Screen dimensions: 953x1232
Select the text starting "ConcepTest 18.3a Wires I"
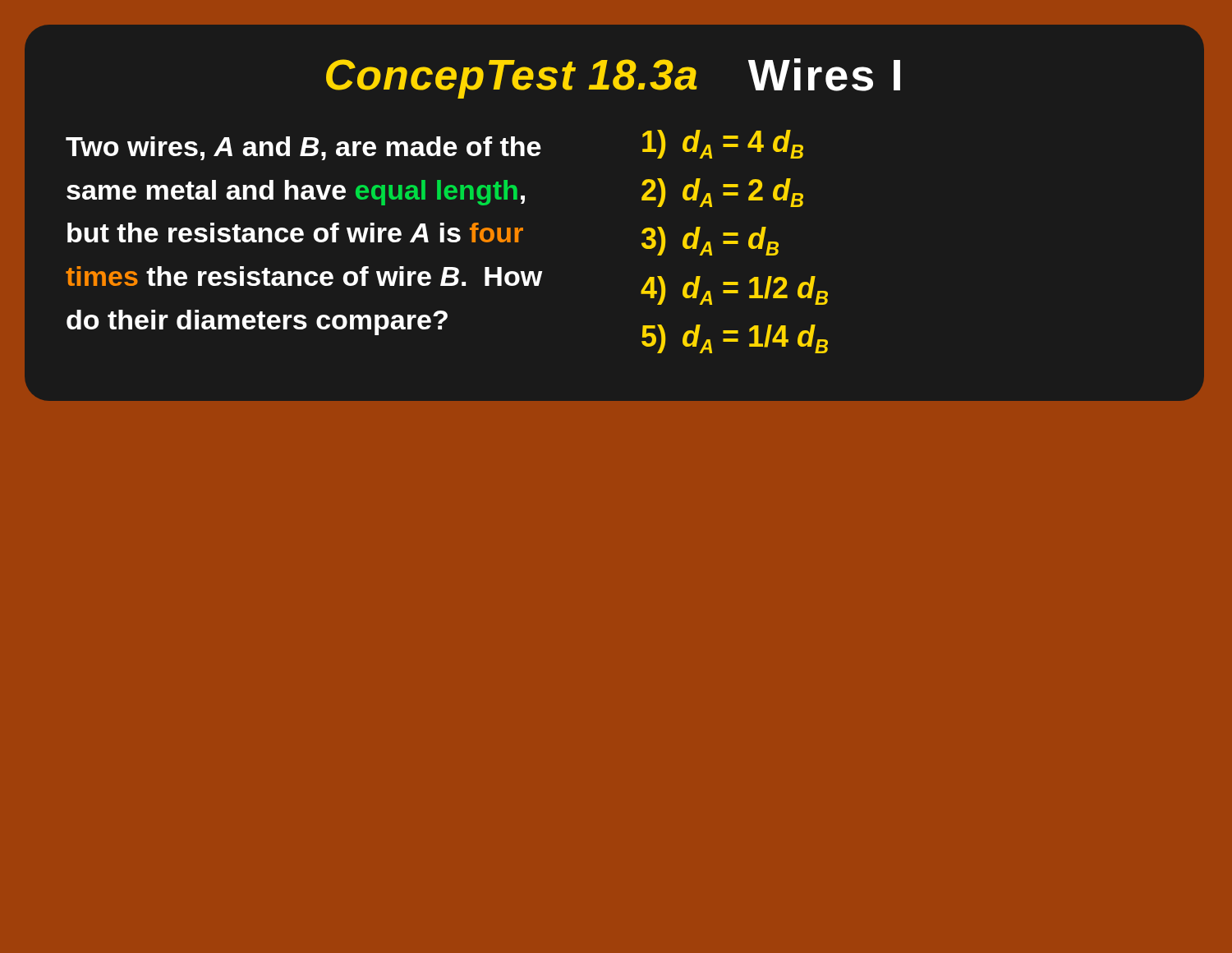(614, 75)
